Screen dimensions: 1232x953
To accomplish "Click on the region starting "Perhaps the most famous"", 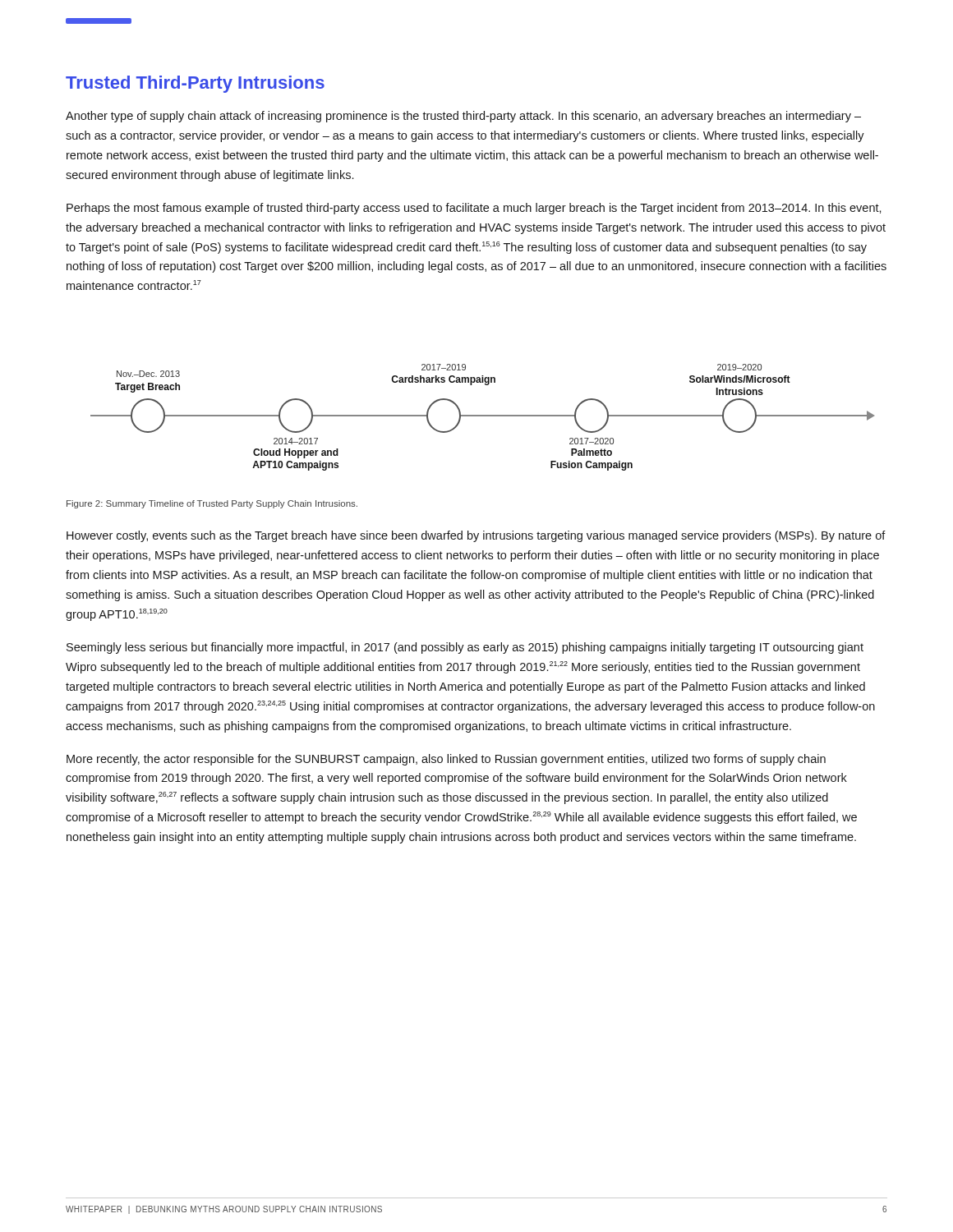I will [476, 247].
